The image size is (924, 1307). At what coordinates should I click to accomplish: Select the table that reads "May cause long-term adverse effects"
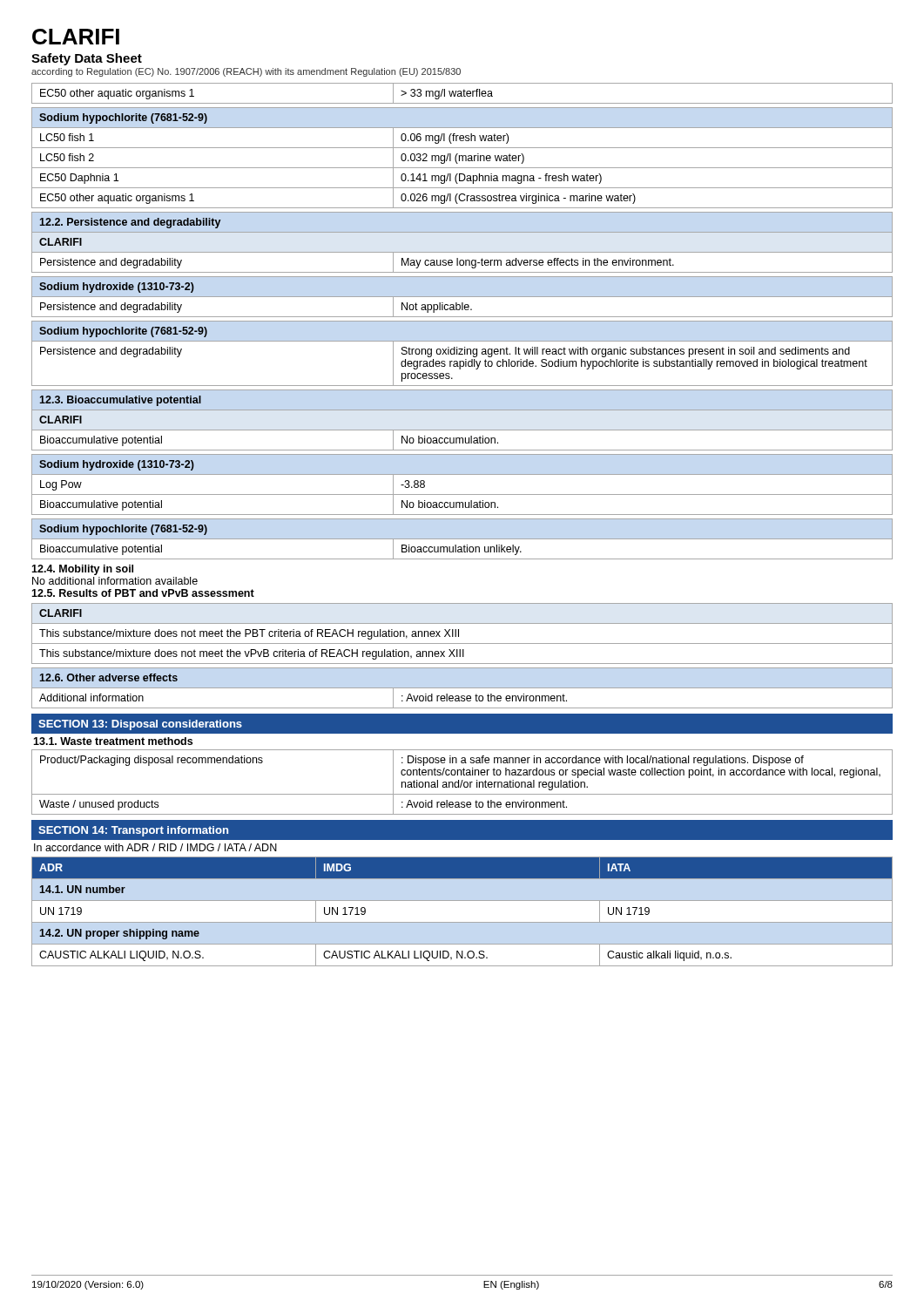(x=462, y=242)
